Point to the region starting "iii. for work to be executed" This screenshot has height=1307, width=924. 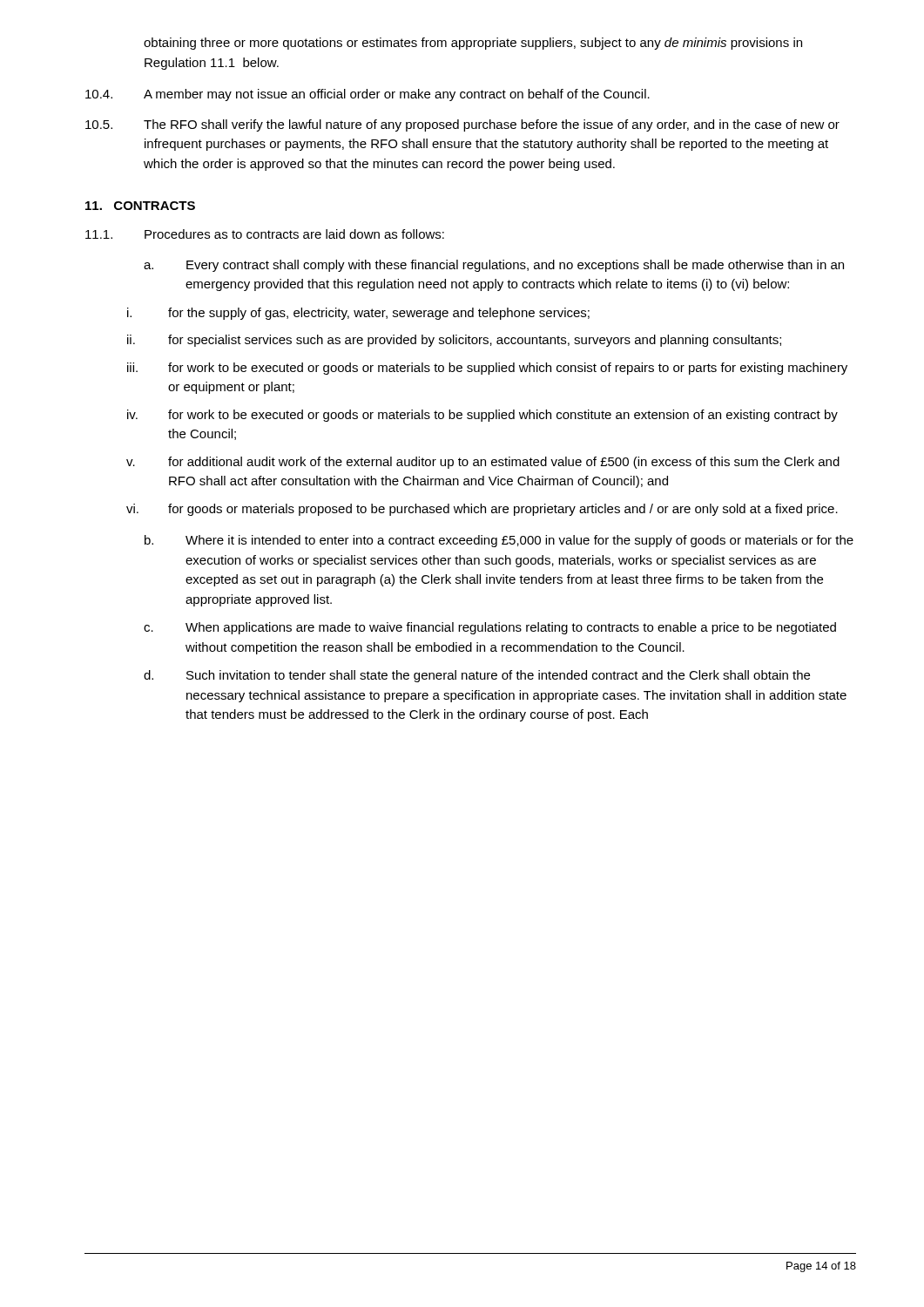pos(491,377)
